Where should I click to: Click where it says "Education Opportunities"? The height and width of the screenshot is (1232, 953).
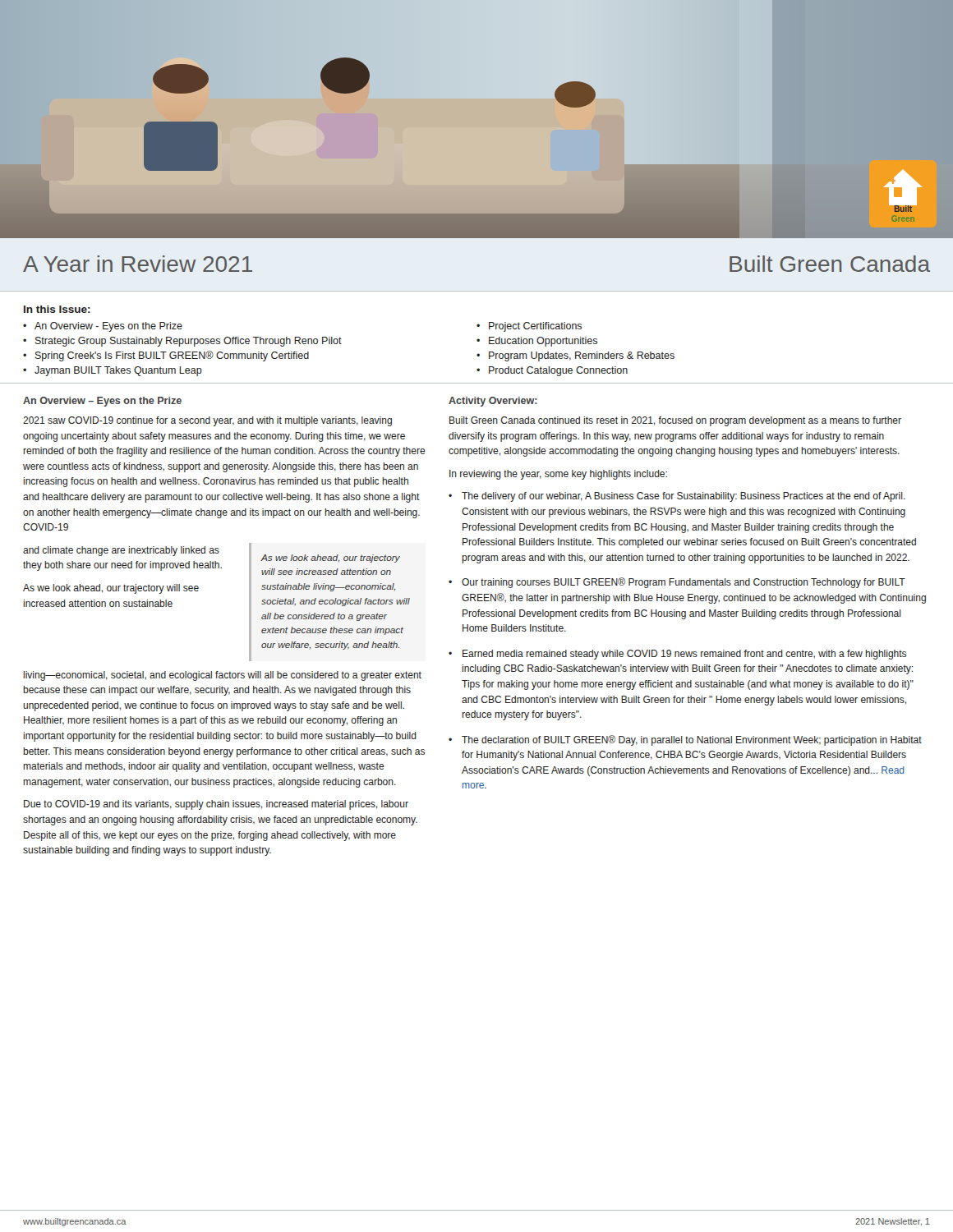coord(543,341)
